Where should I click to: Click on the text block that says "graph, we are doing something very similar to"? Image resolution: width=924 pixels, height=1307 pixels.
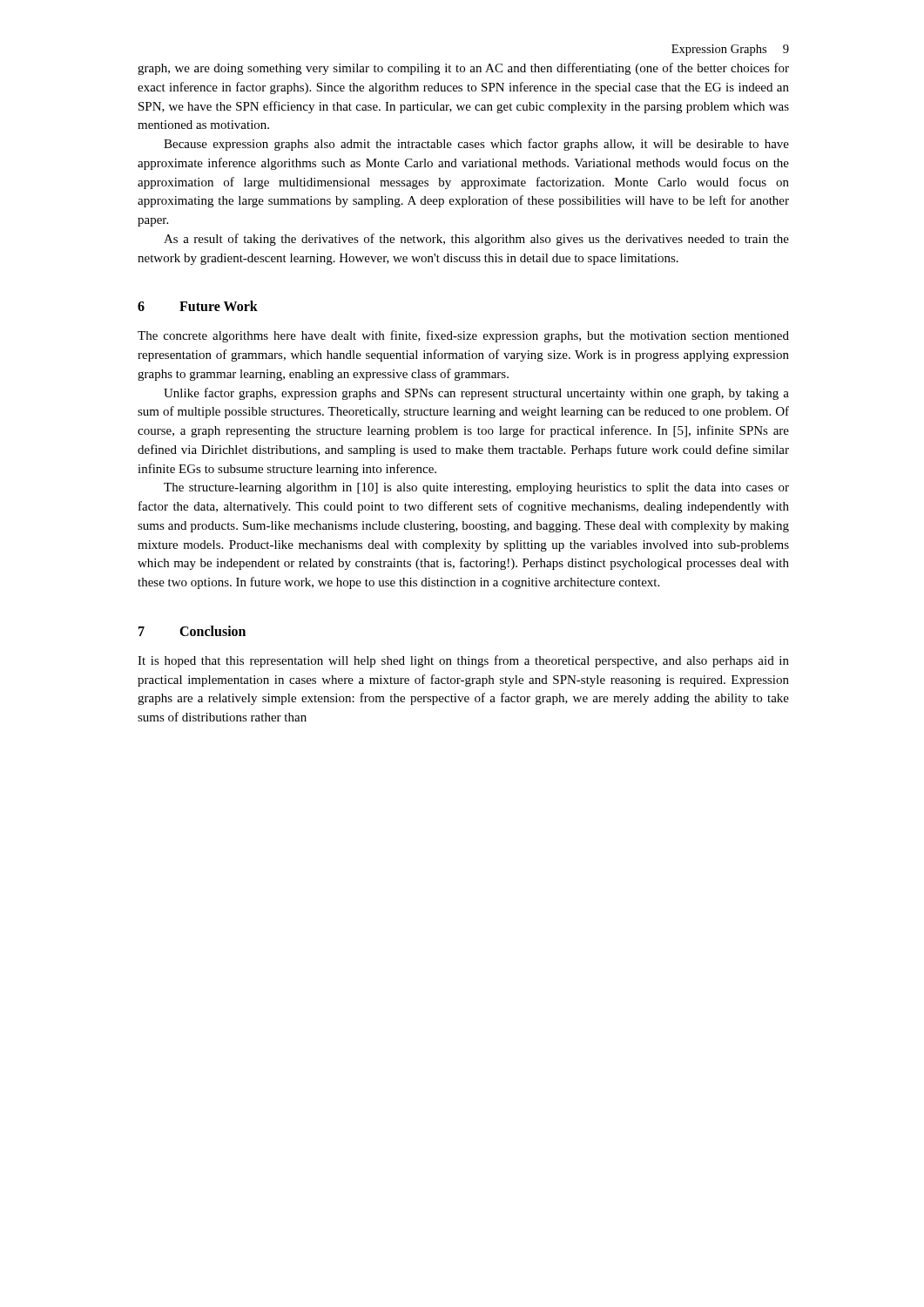click(x=463, y=163)
